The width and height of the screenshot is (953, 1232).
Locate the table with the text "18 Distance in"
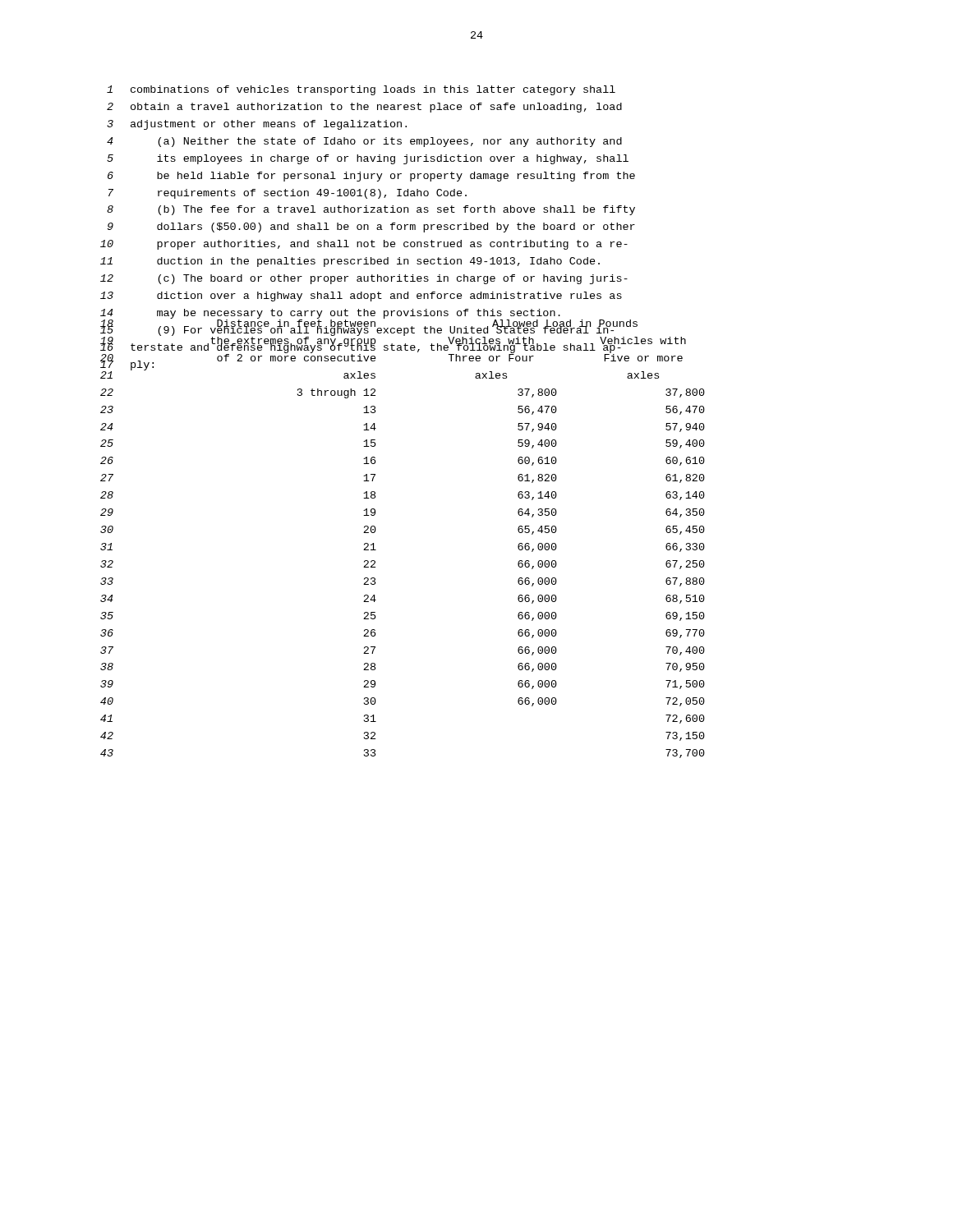(x=485, y=540)
